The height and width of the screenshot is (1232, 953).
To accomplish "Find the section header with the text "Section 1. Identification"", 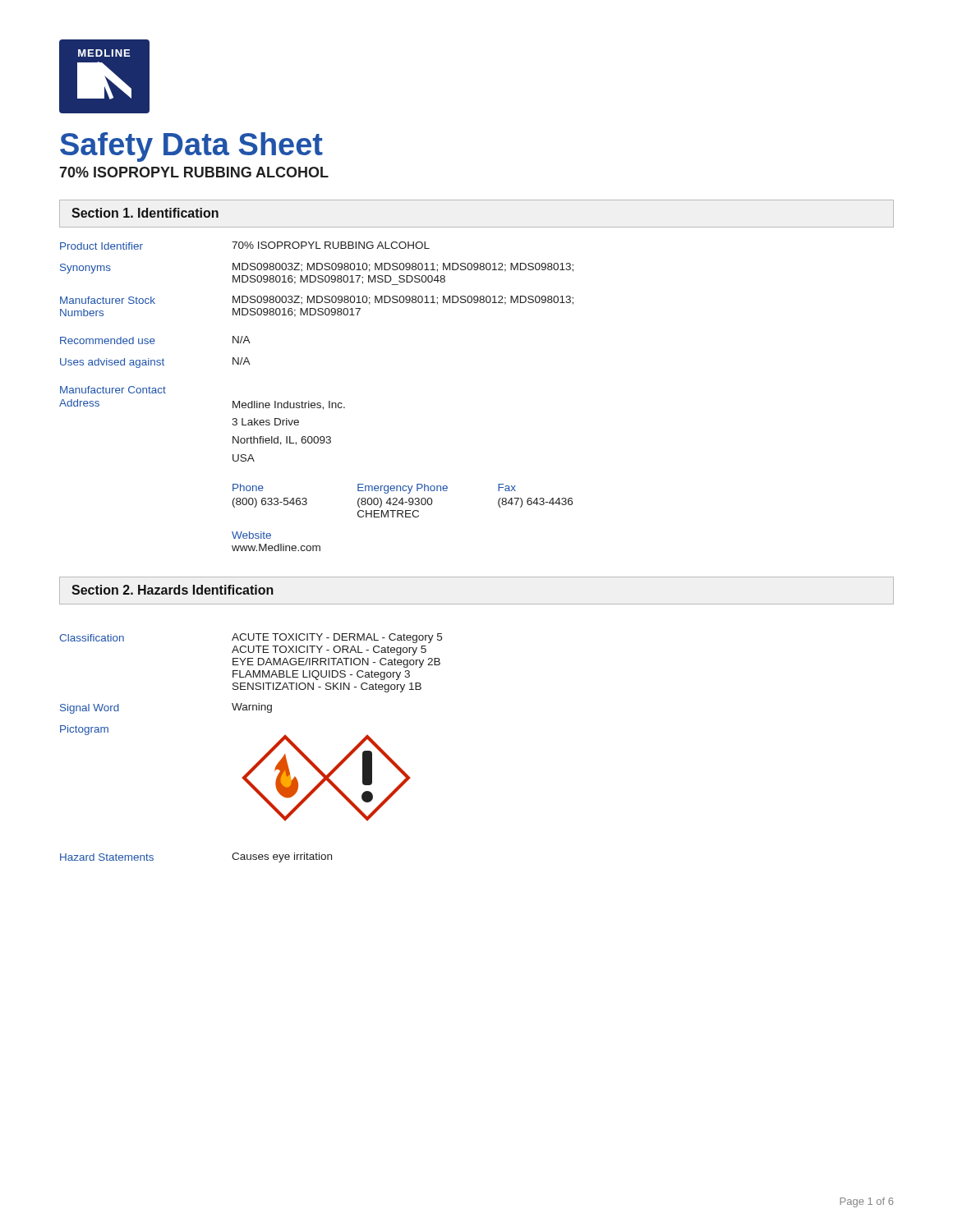I will tap(145, 213).
